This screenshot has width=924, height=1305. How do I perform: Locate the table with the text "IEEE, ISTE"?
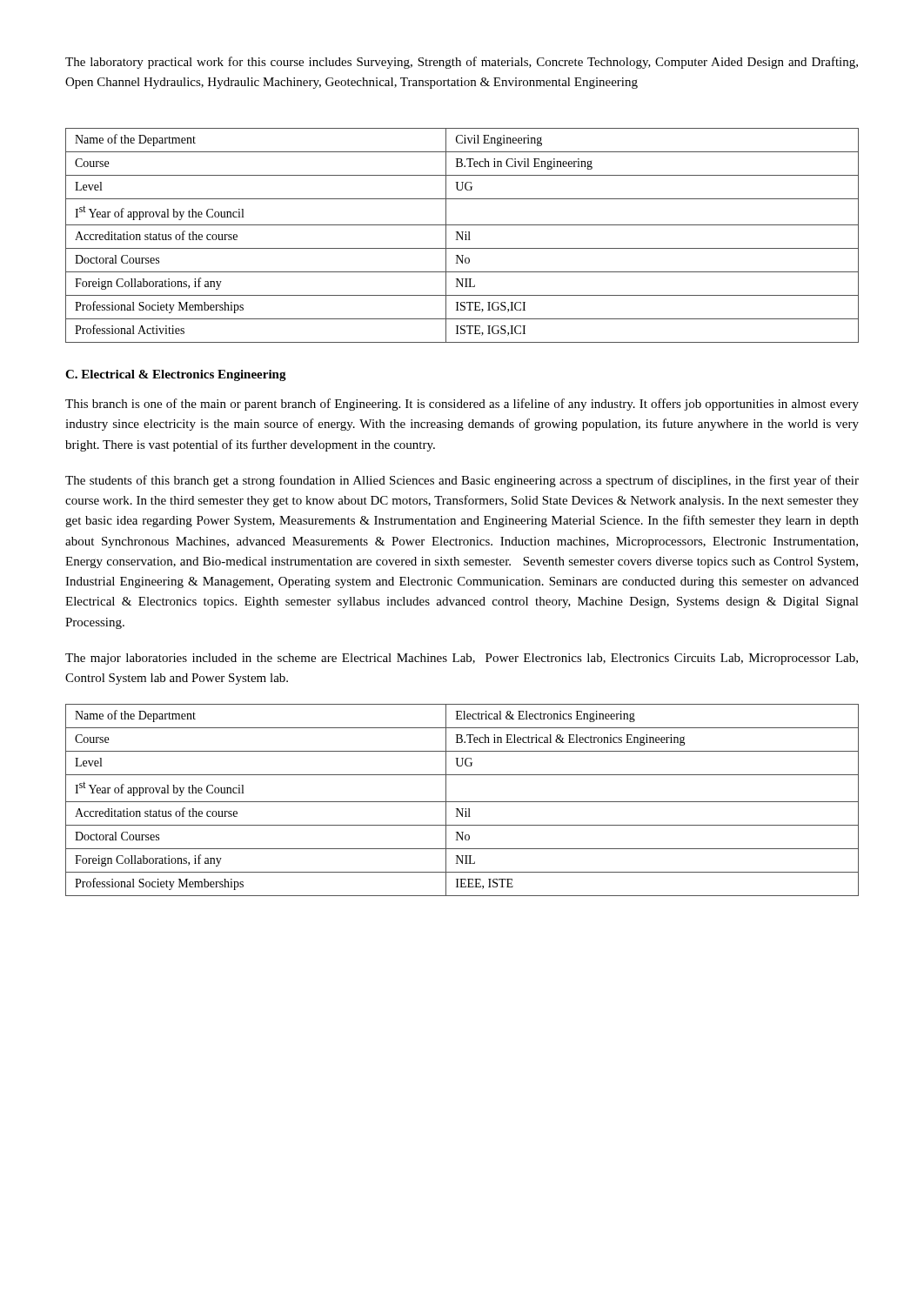[x=462, y=800]
